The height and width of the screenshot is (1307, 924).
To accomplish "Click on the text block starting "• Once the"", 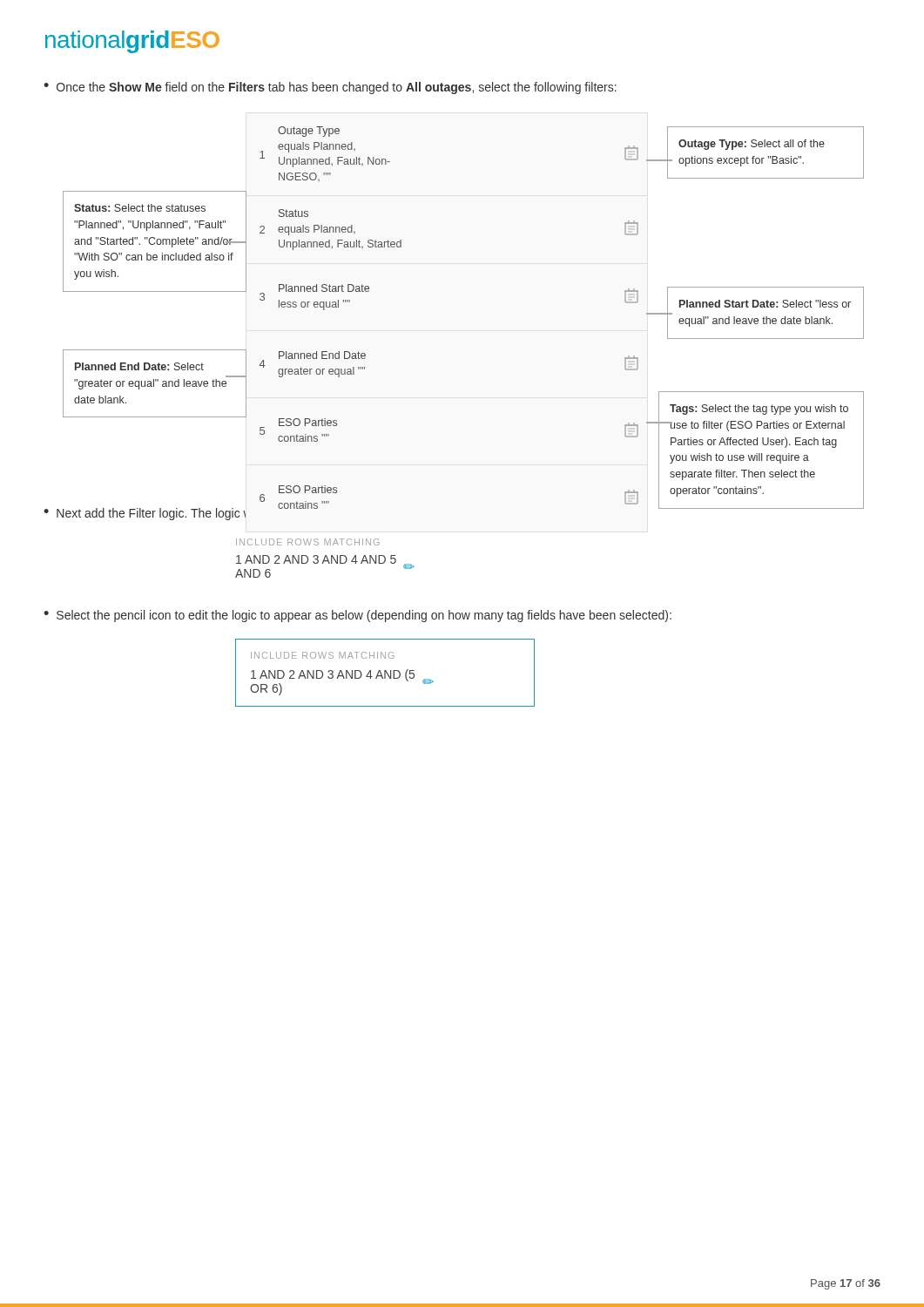I will (330, 88).
